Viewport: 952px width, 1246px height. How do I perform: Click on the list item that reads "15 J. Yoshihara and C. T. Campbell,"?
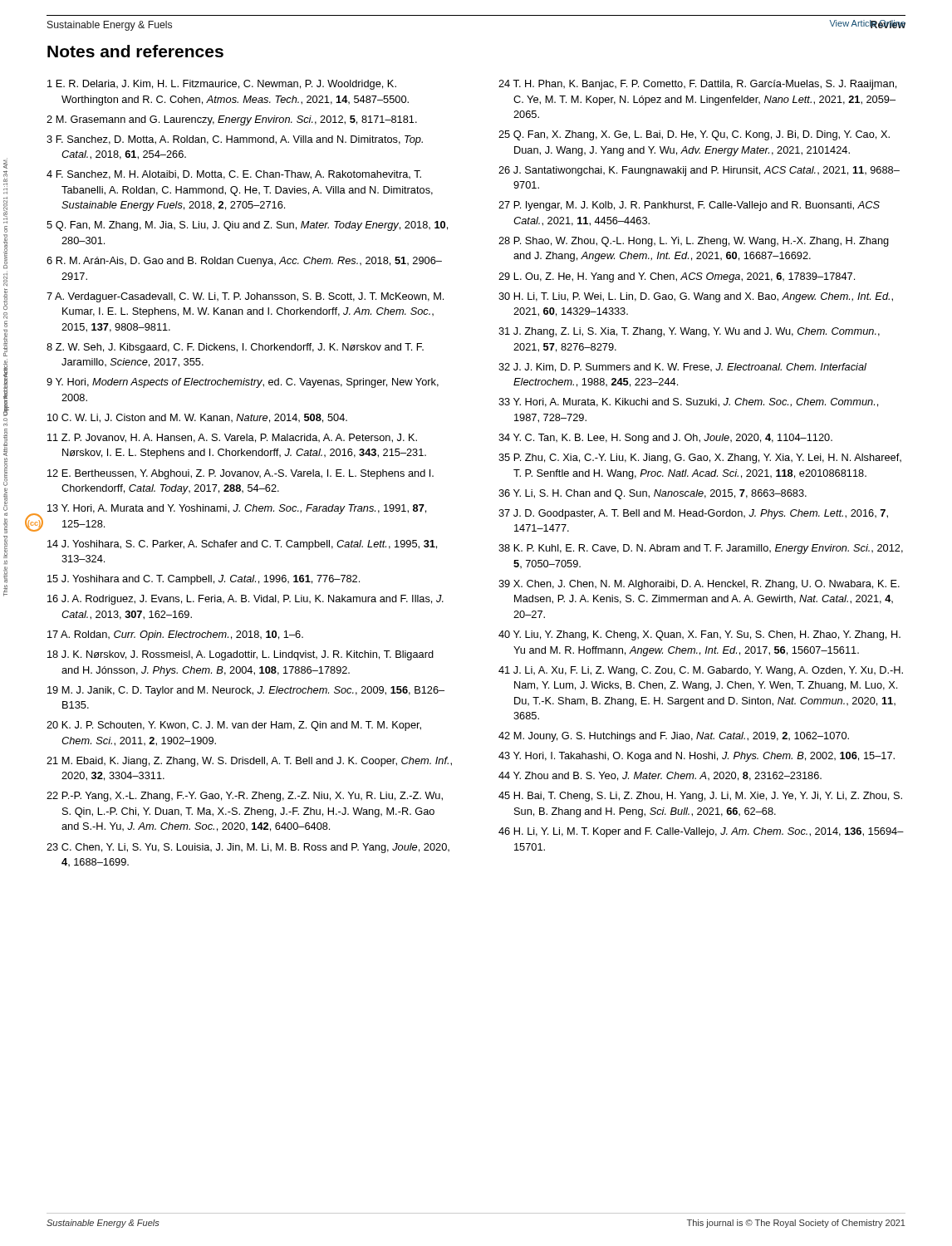(204, 579)
